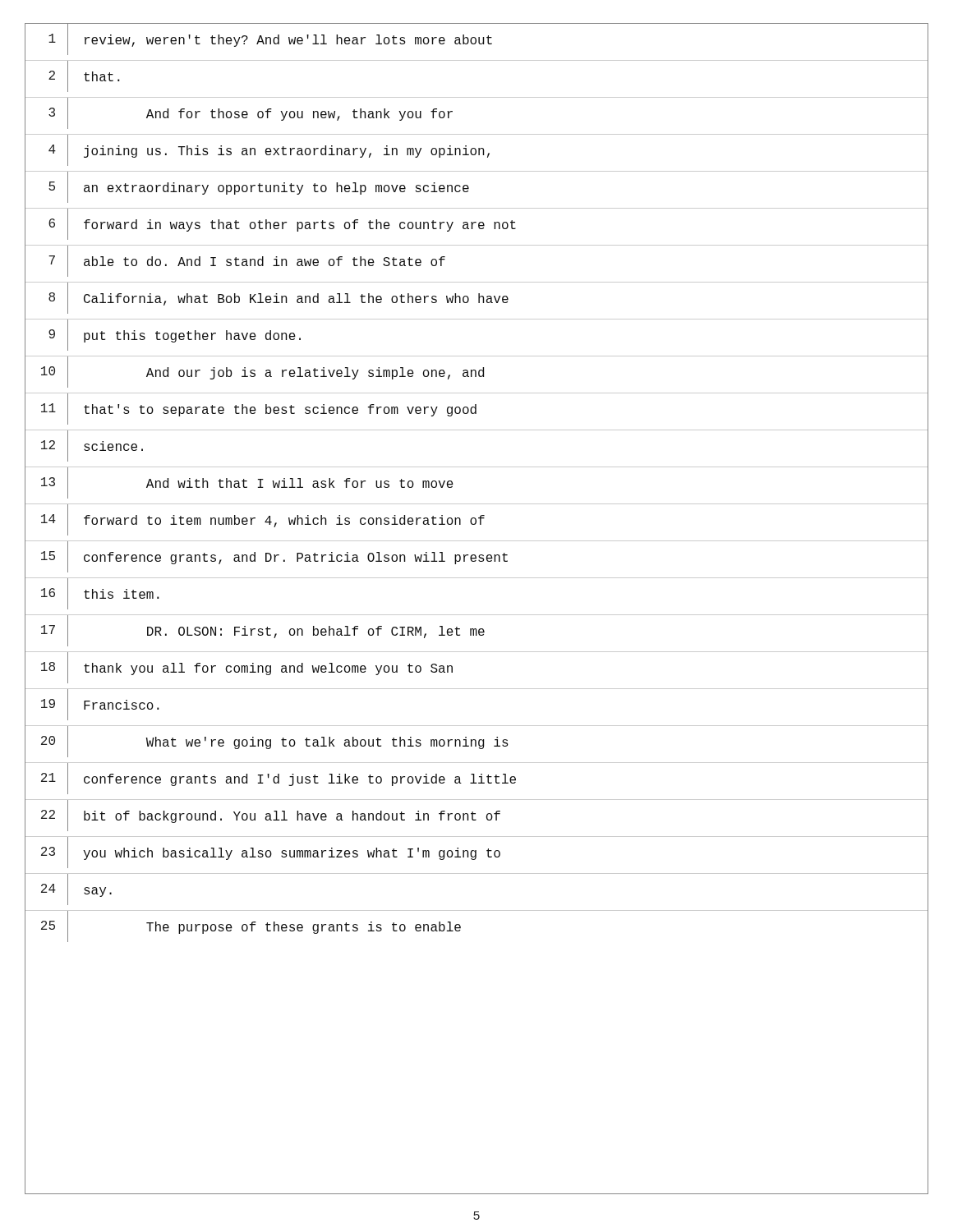Viewport: 953px width, 1232px height.
Task: Click on the list item with the text "22 bit of background."
Action: coord(476,818)
